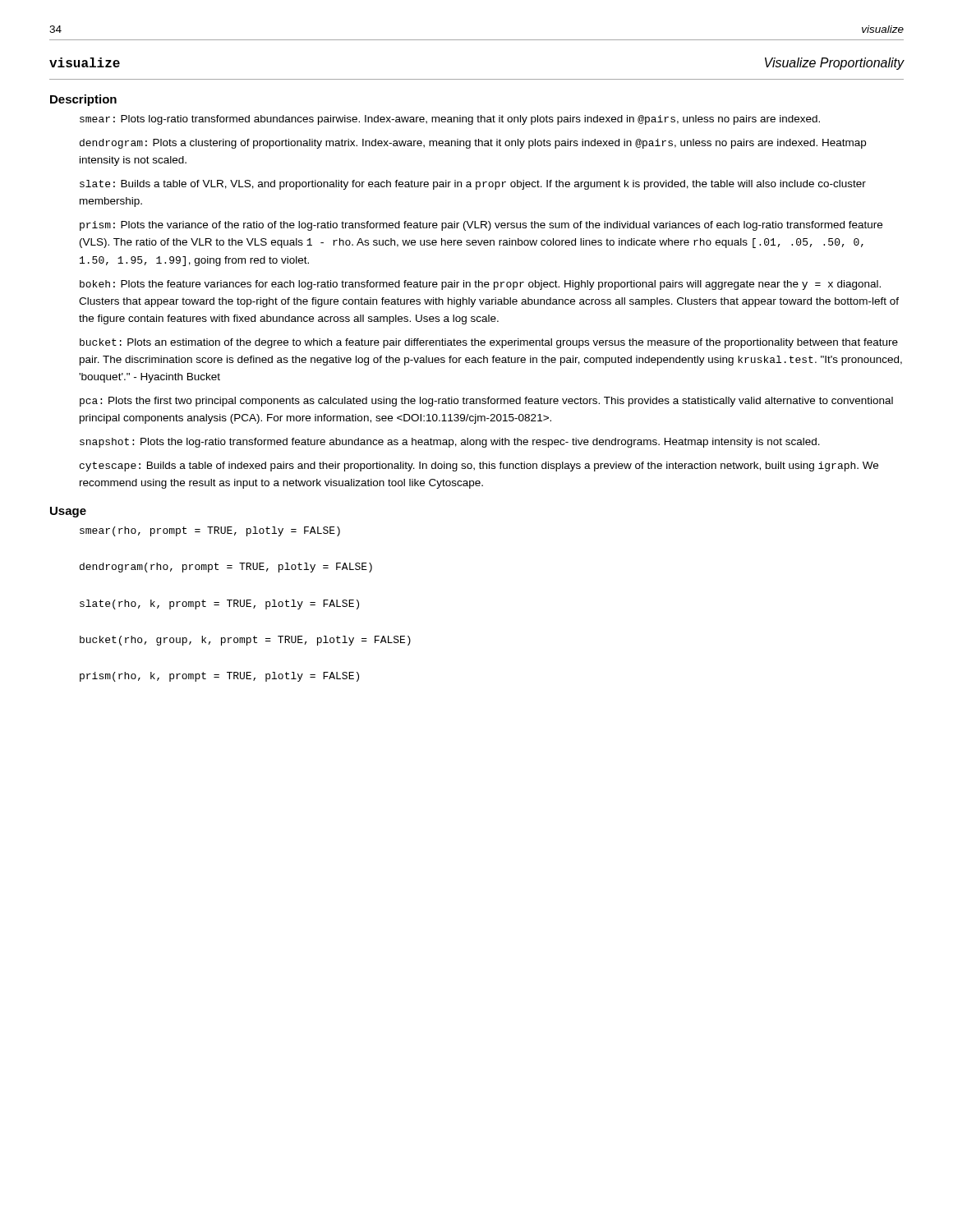Select the text block containing "smear(rho, prompt = TRUE, plotly"

[x=210, y=531]
